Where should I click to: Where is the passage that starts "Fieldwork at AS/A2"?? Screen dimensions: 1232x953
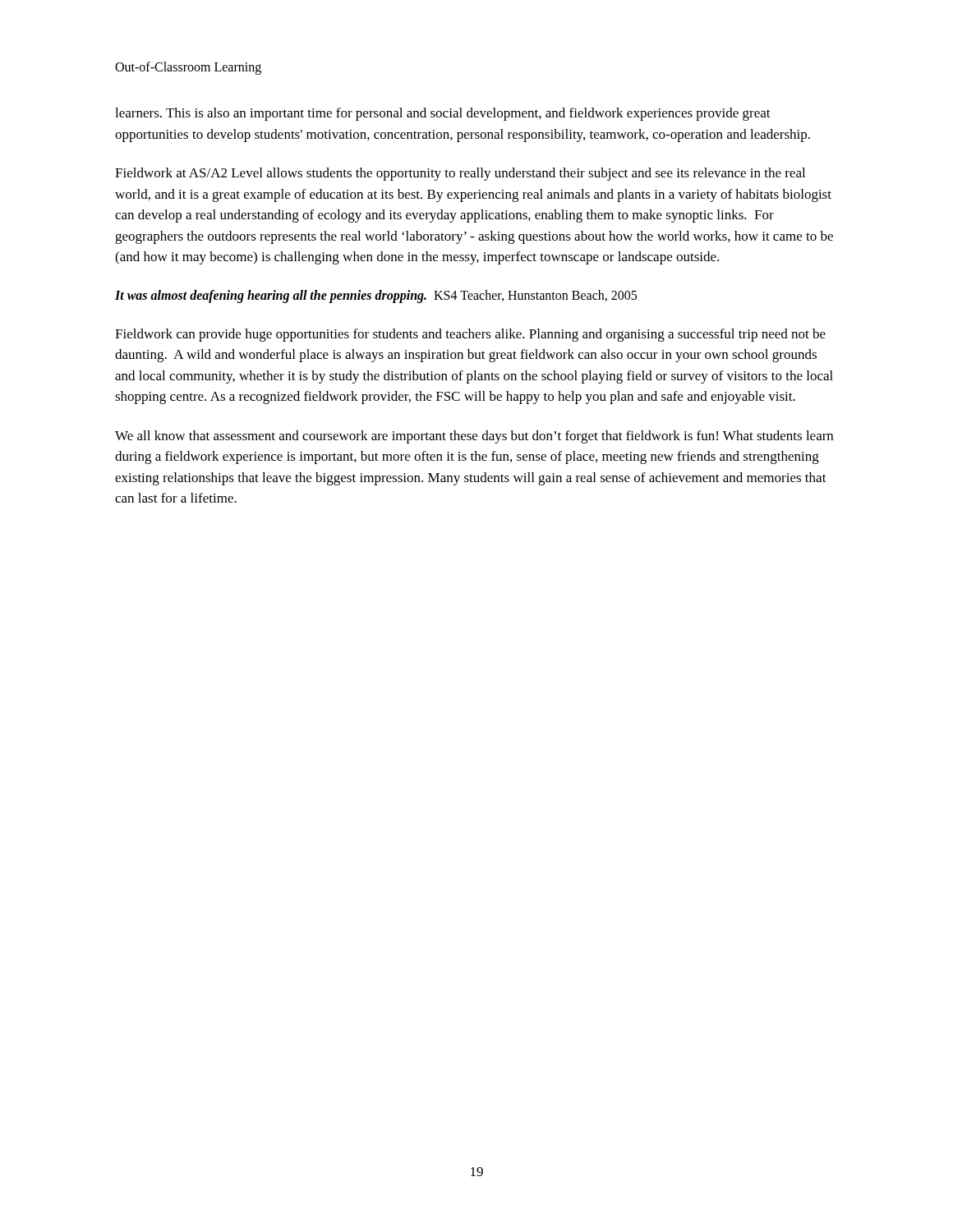pos(474,215)
